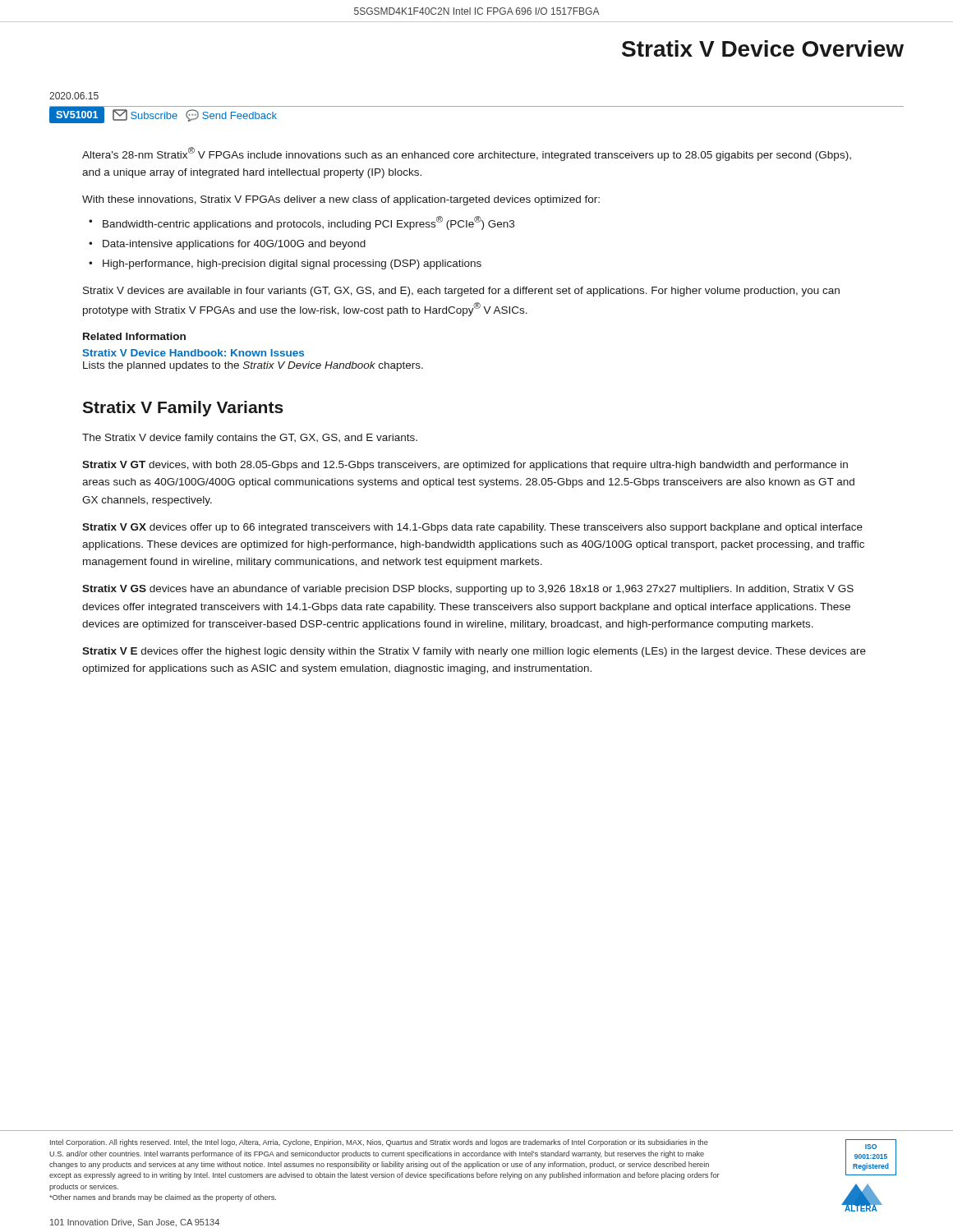The height and width of the screenshot is (1232, 953).
Task: Select the section header that says "Stratix V Family Variants"
Action: [x=183, y=407]
